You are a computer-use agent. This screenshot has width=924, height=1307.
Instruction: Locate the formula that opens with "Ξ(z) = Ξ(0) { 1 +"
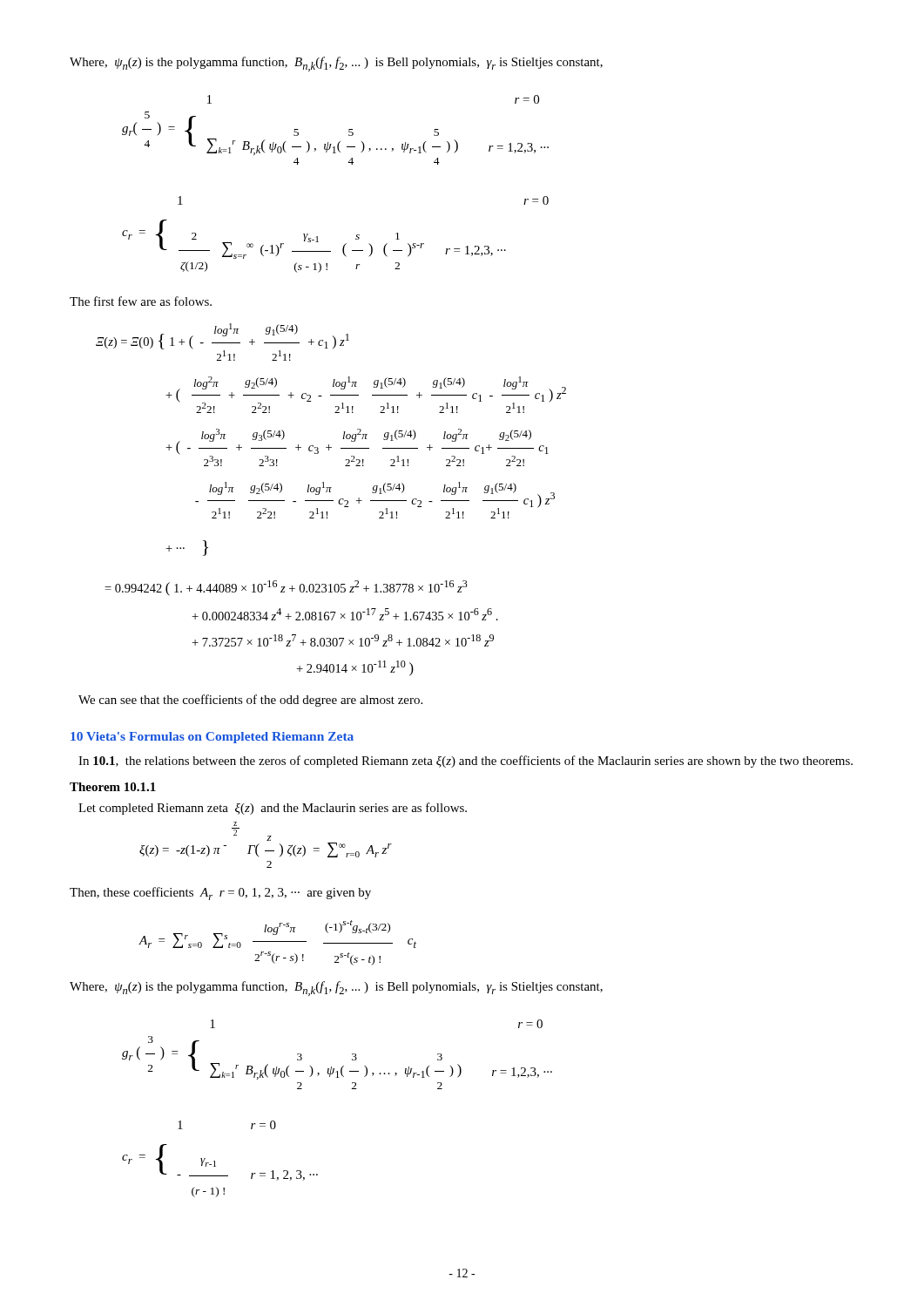[475, 442]
